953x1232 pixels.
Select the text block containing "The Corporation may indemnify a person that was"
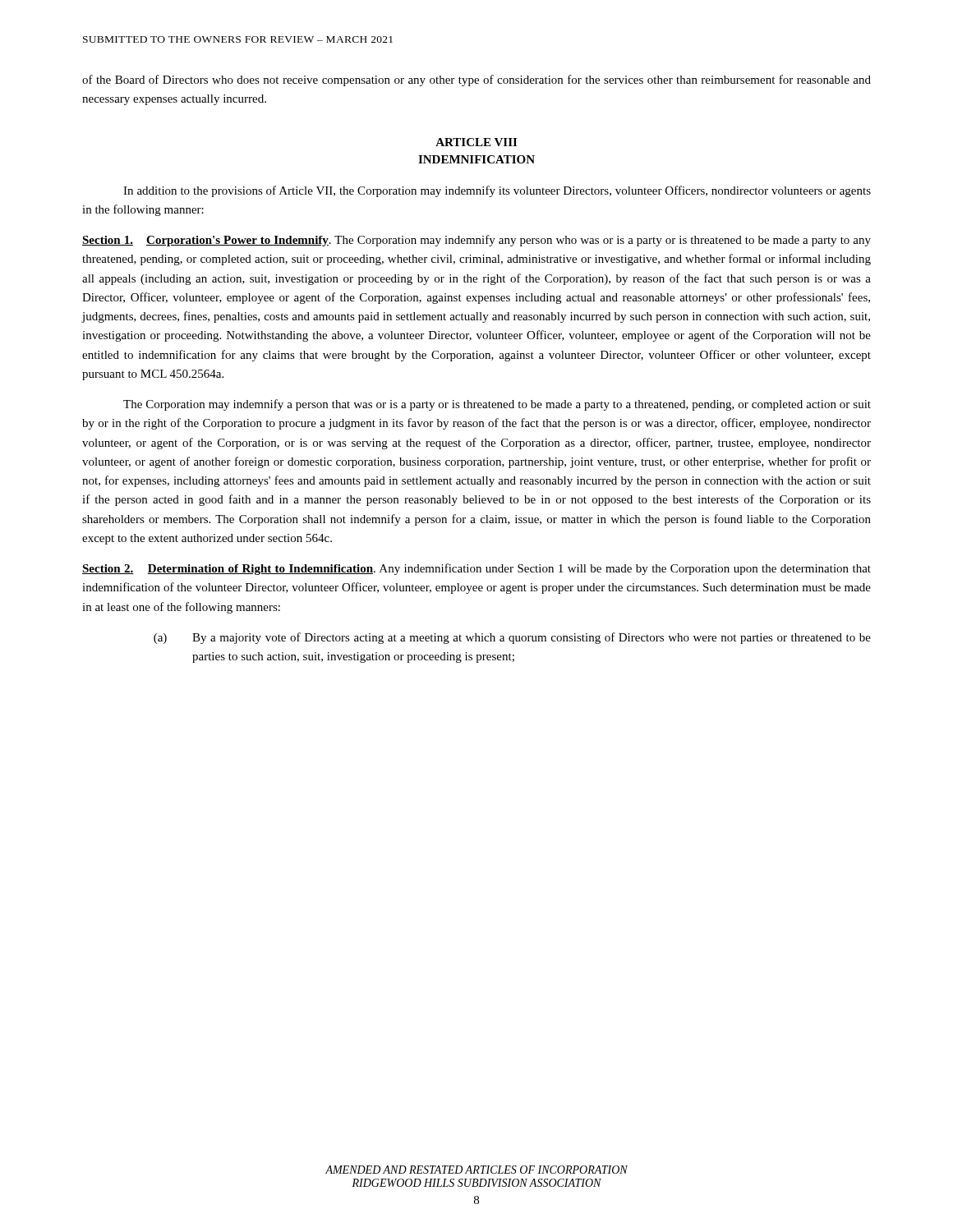point(476,471)
